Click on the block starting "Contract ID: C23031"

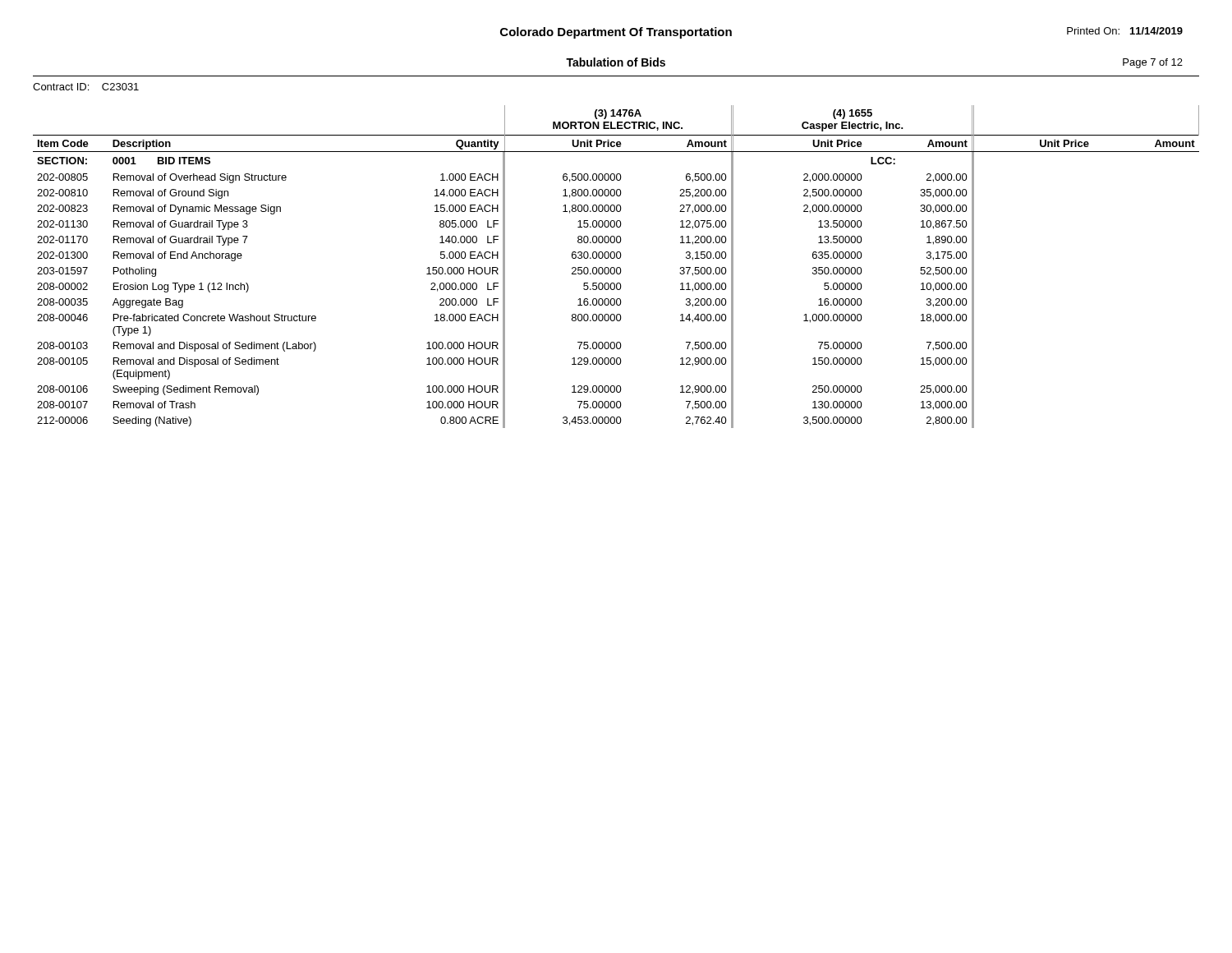point(86,87)
